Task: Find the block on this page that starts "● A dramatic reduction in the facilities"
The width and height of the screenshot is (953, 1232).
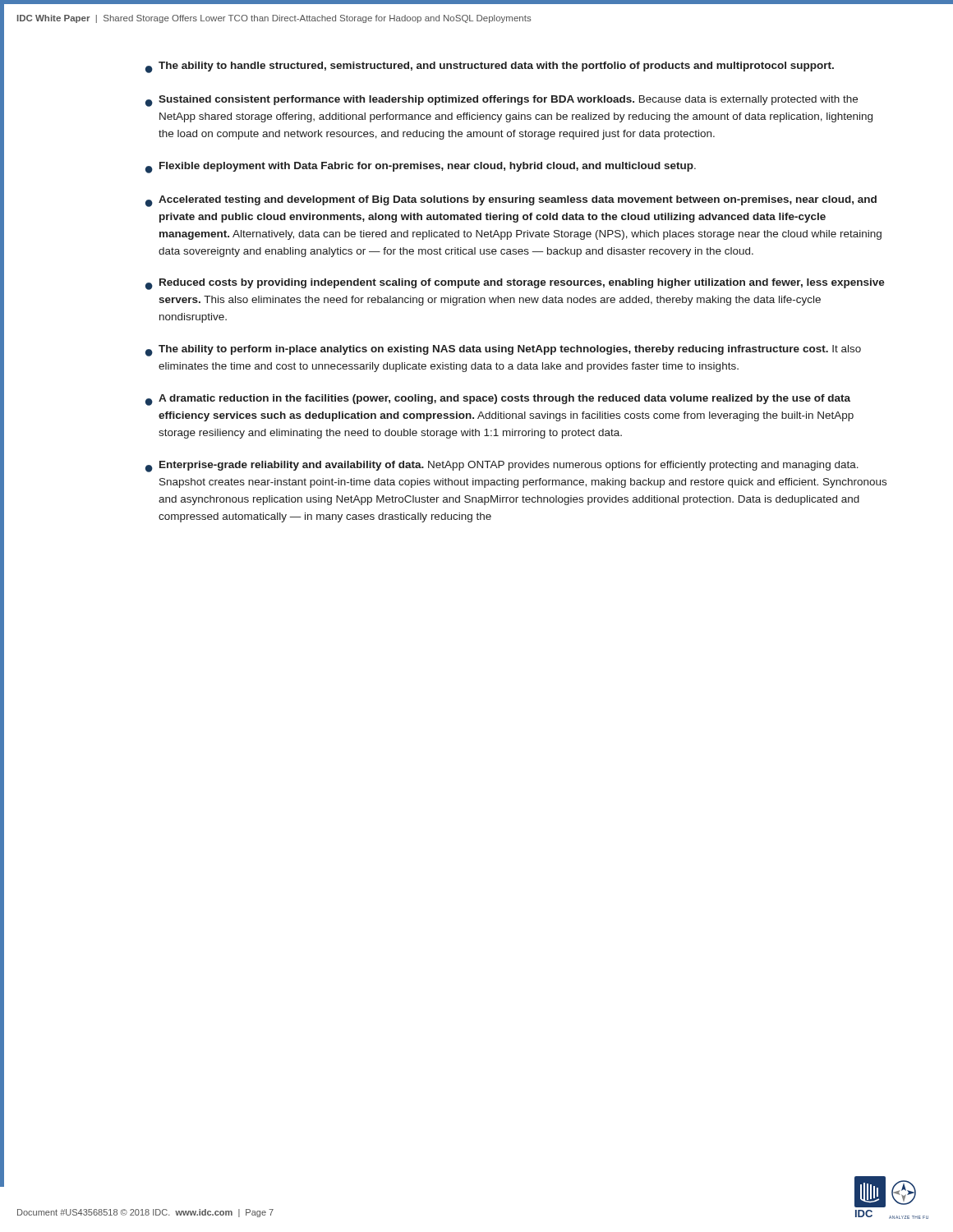Action: click(516, 416)
